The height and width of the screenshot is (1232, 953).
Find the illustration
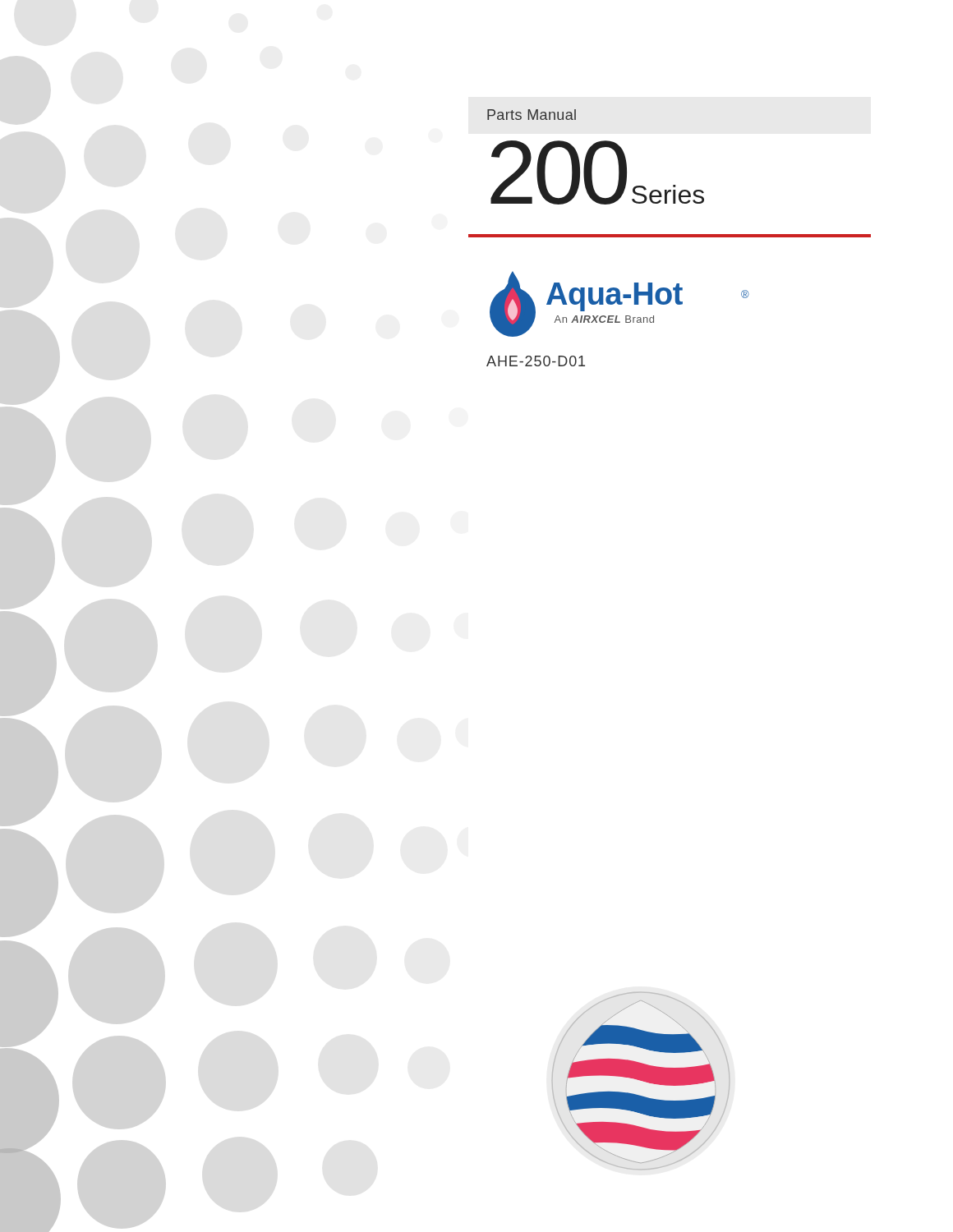[x=234, y=616]
